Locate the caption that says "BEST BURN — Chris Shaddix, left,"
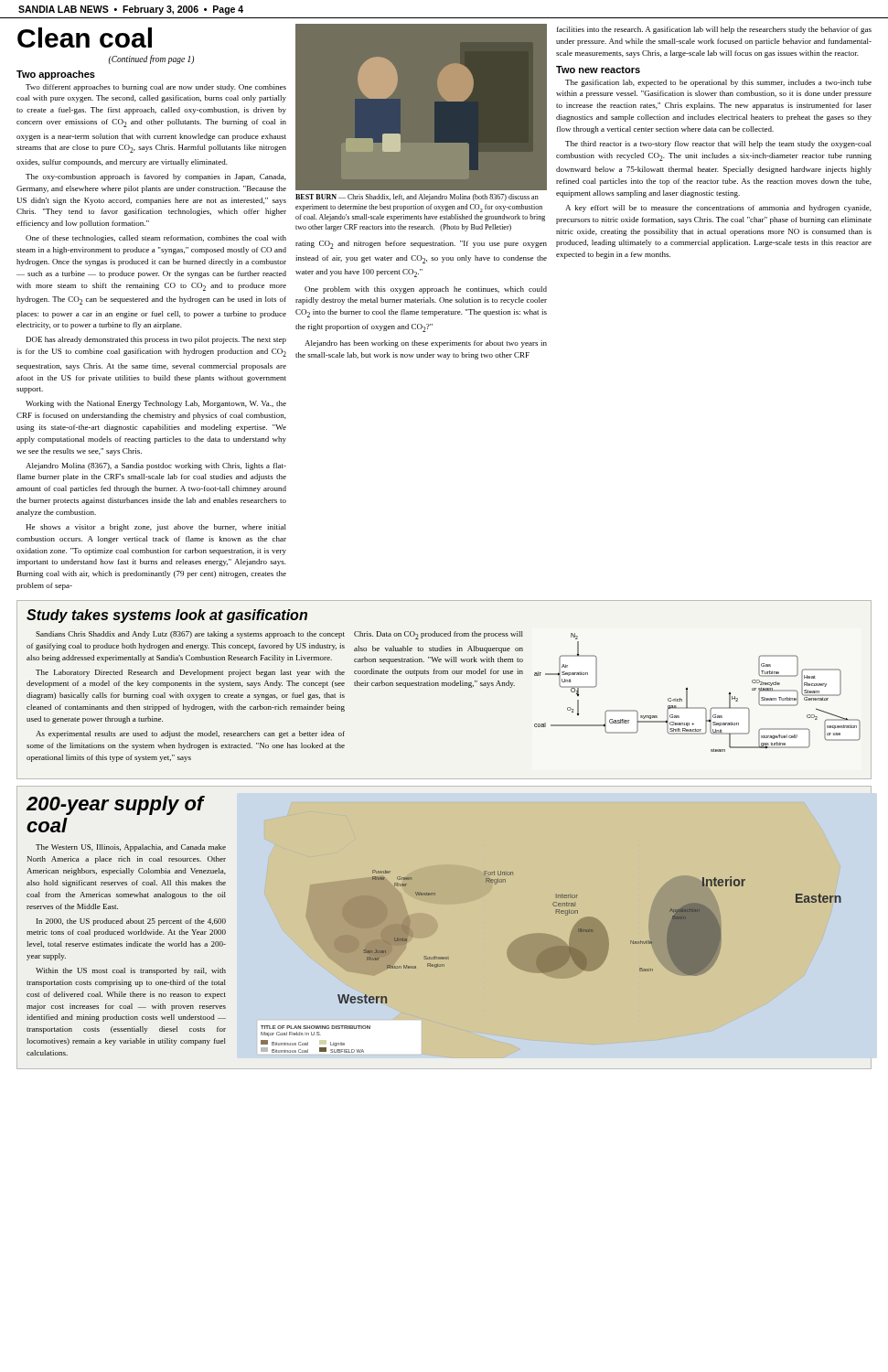 coord(420,212)
